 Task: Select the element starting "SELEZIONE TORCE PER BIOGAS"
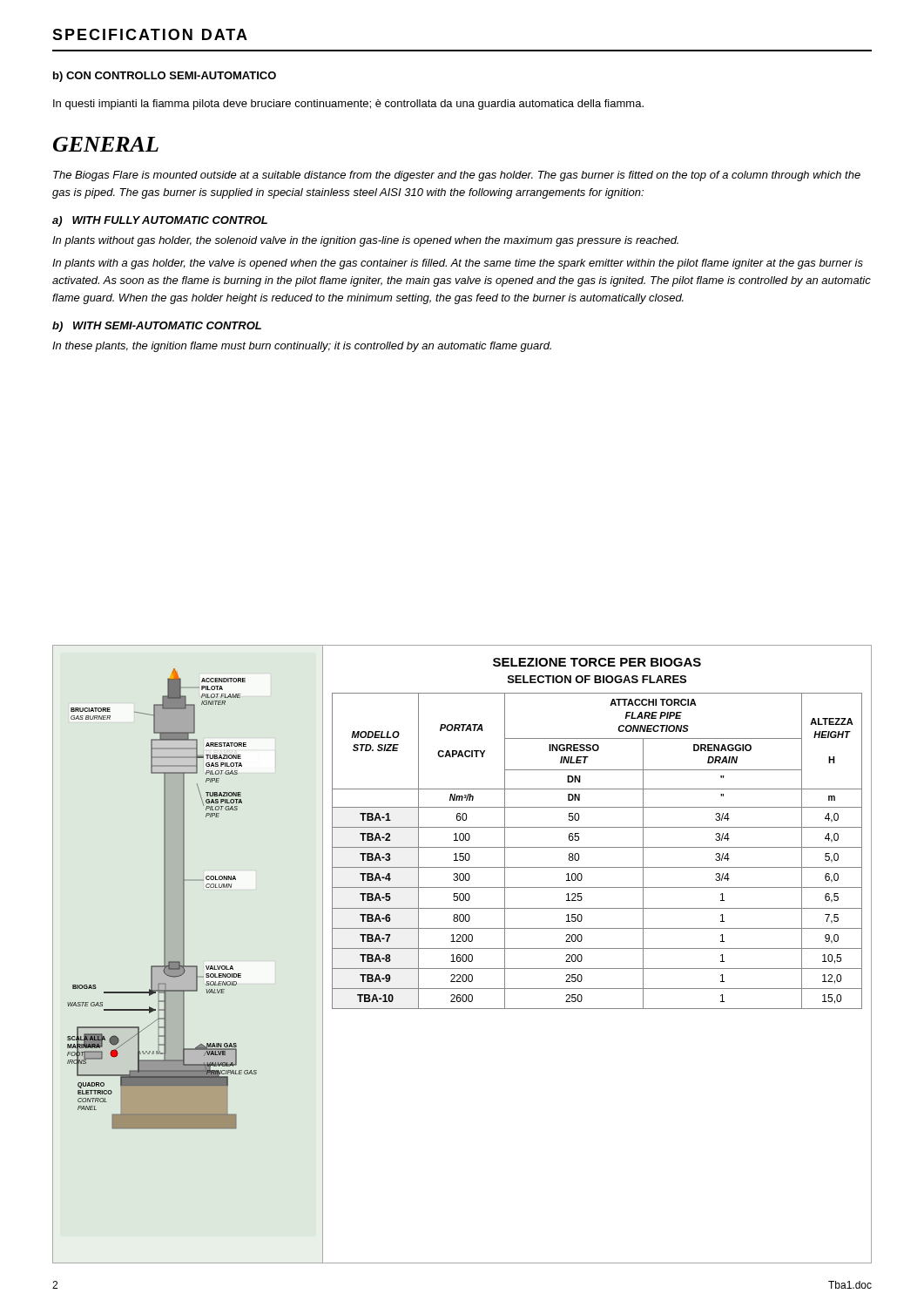pos(597,662)
